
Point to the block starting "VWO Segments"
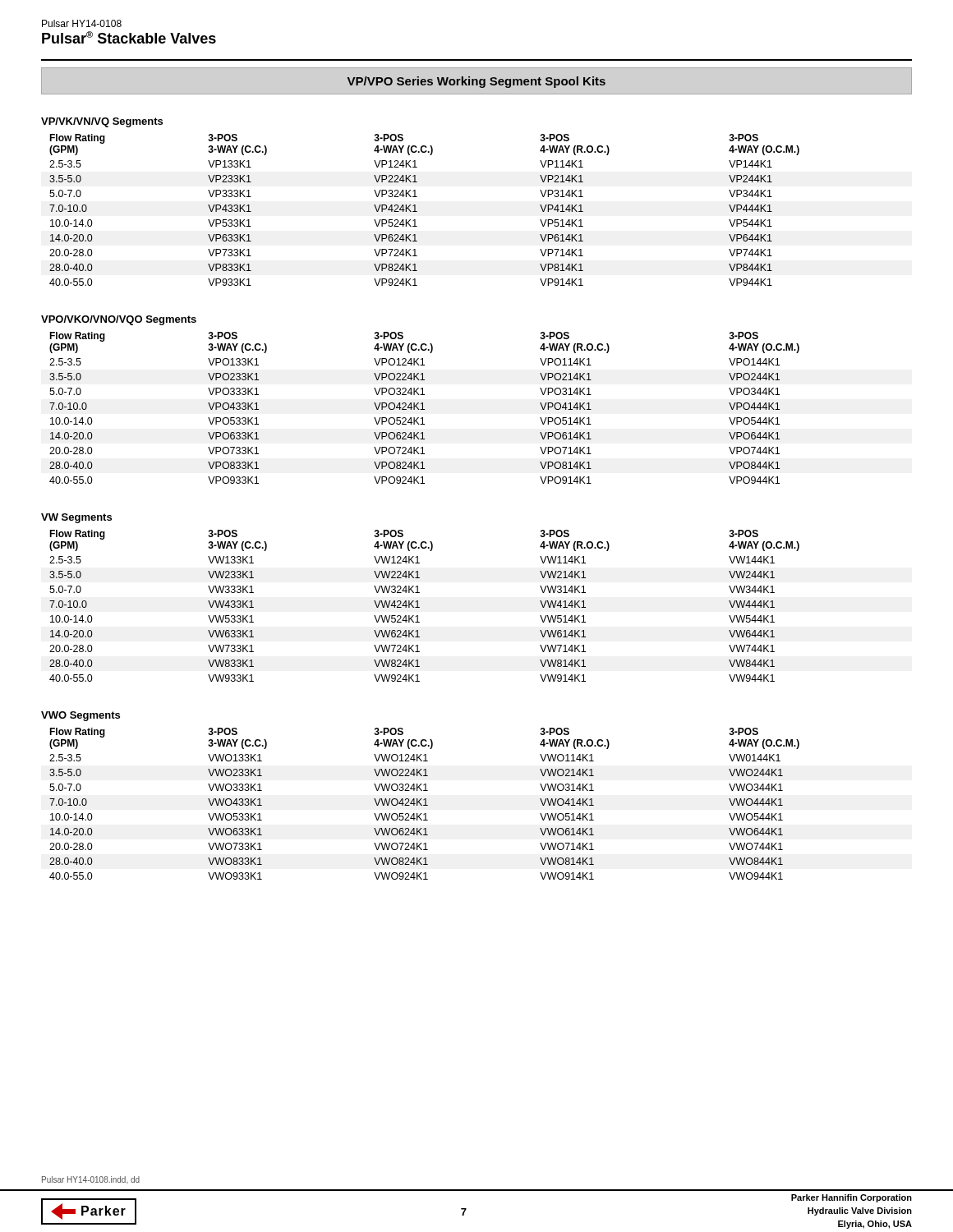tap(81, 715)
